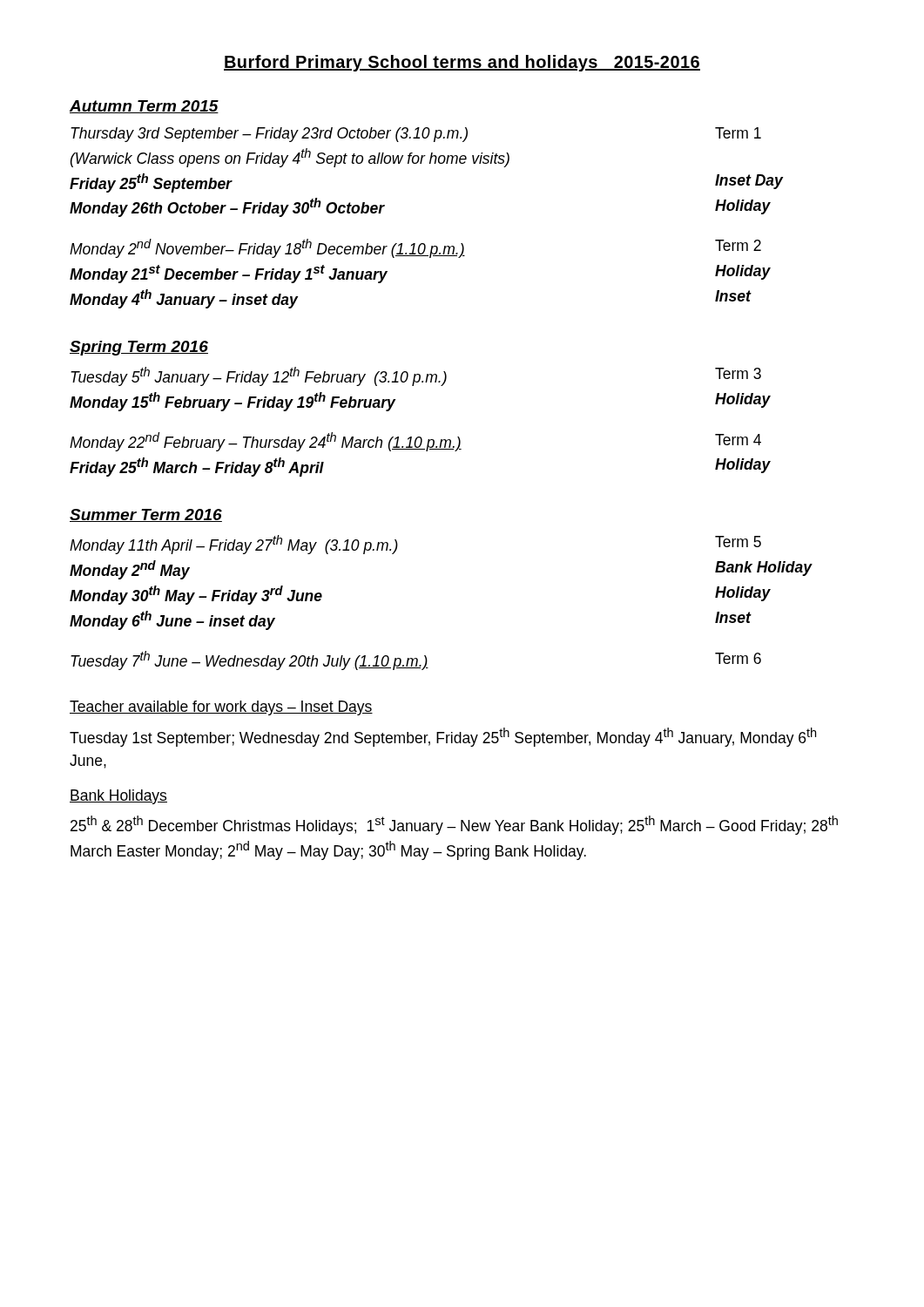Click the passage that begins "Tuesday 5th January – Friday"
This screenshot has height=1307, width=924.
click(416, 376)
